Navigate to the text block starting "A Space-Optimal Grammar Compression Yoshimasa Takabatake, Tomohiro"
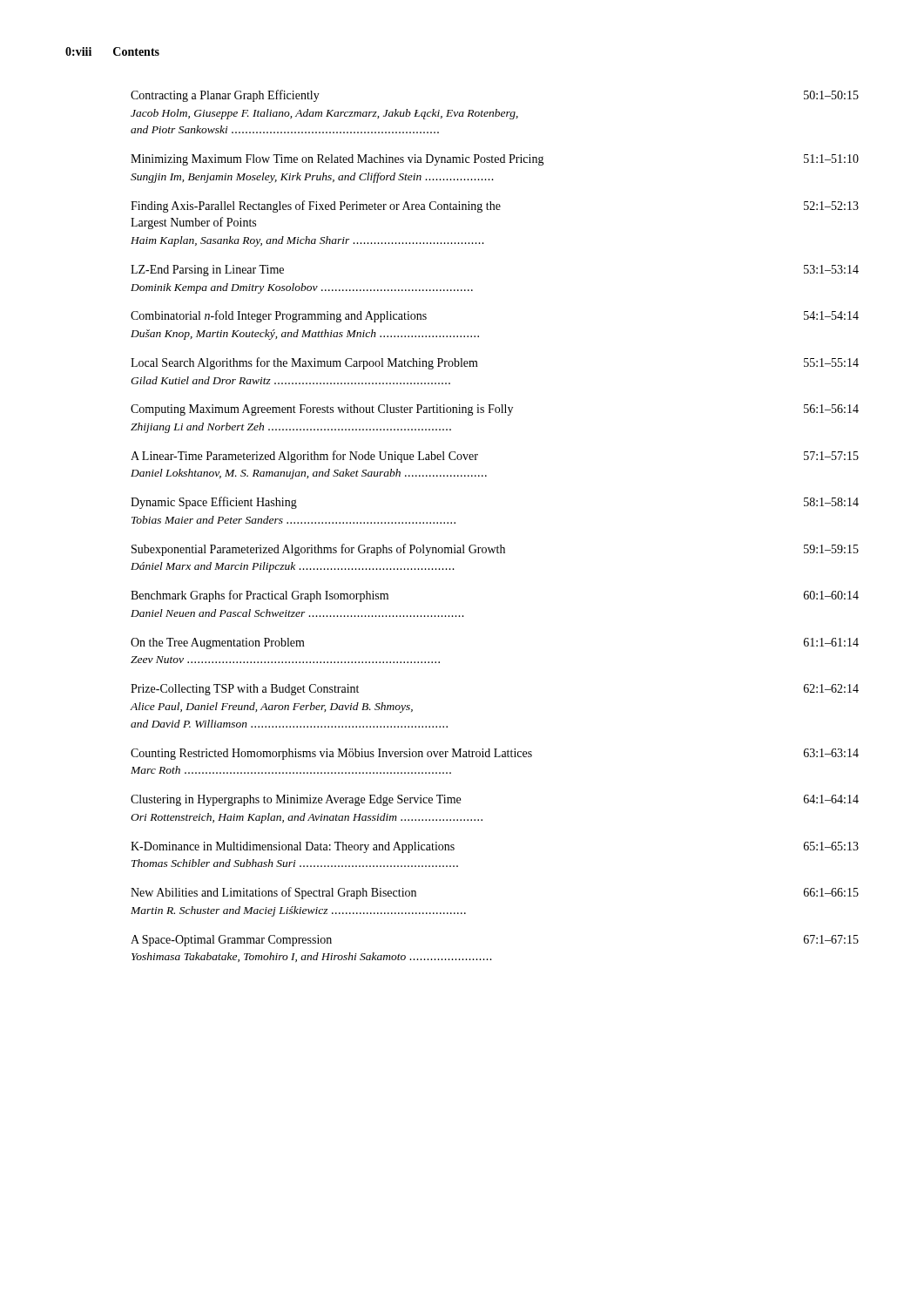Viewport: 924px width, 1307px height. [x=495, y=948]
